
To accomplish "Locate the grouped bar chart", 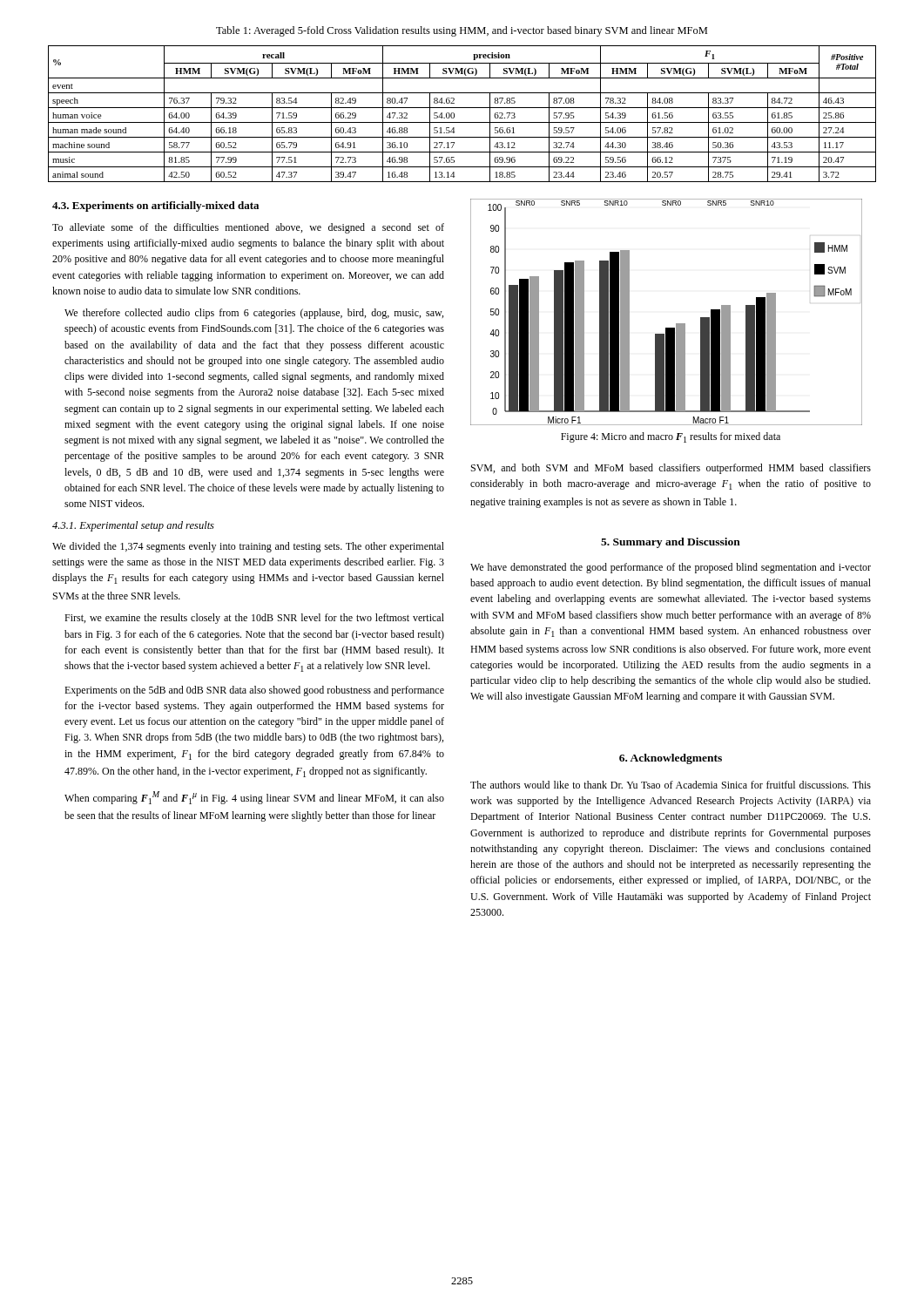I will (x=671, y=312).
